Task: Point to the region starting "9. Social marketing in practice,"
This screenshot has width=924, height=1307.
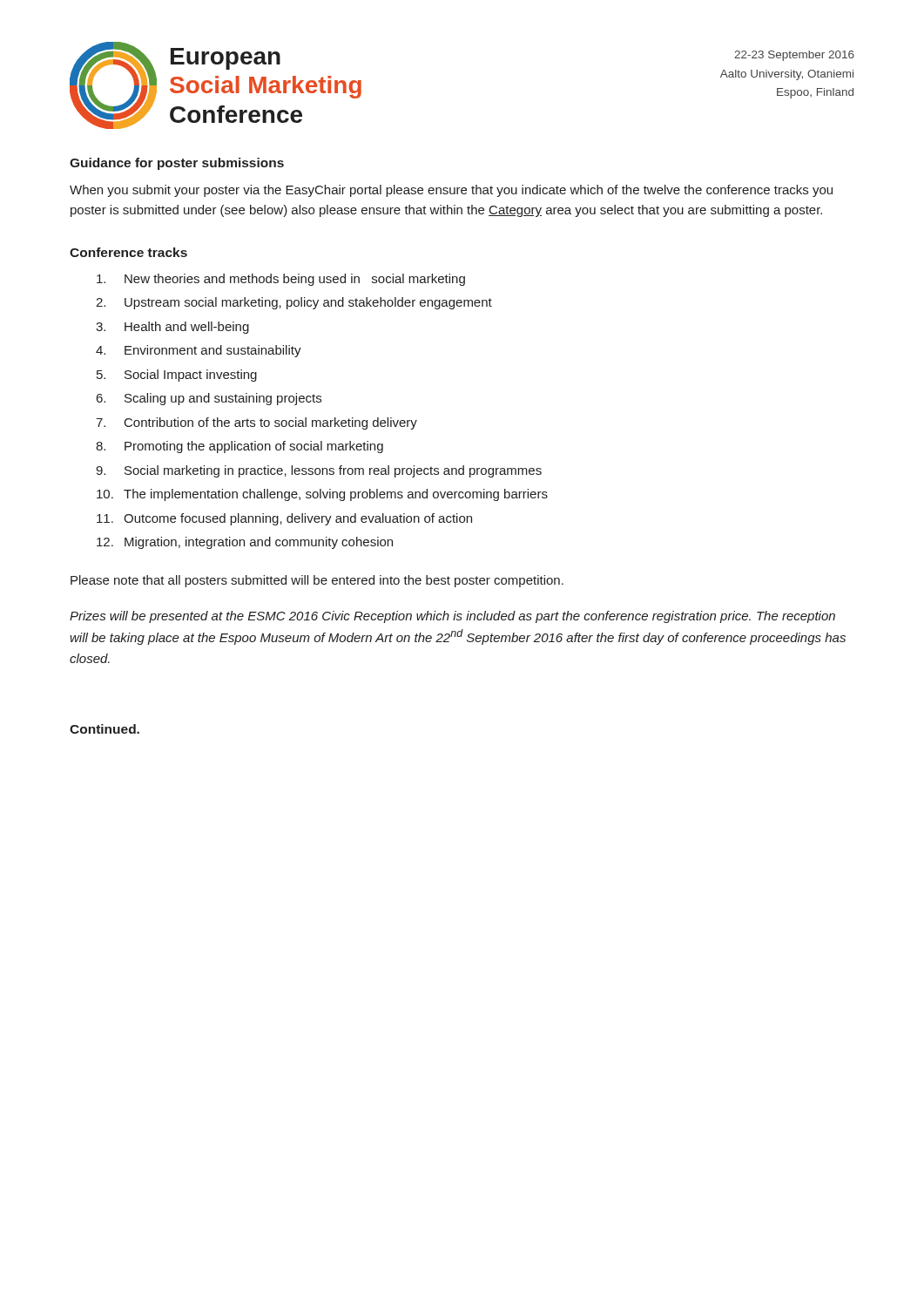Action: point(306,470)
